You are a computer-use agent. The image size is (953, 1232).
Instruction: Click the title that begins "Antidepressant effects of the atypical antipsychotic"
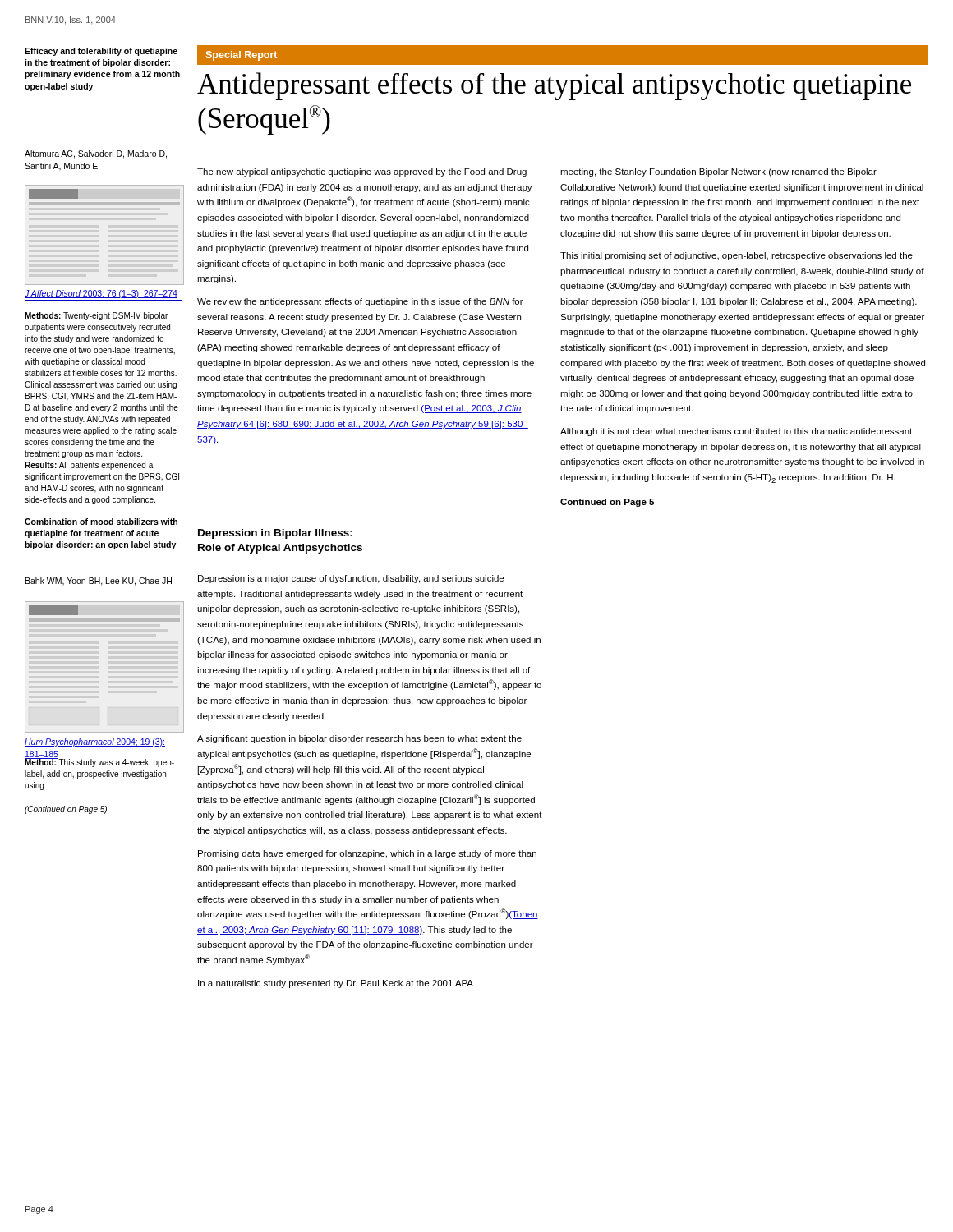pyautogui.click(x=555, y=101)
